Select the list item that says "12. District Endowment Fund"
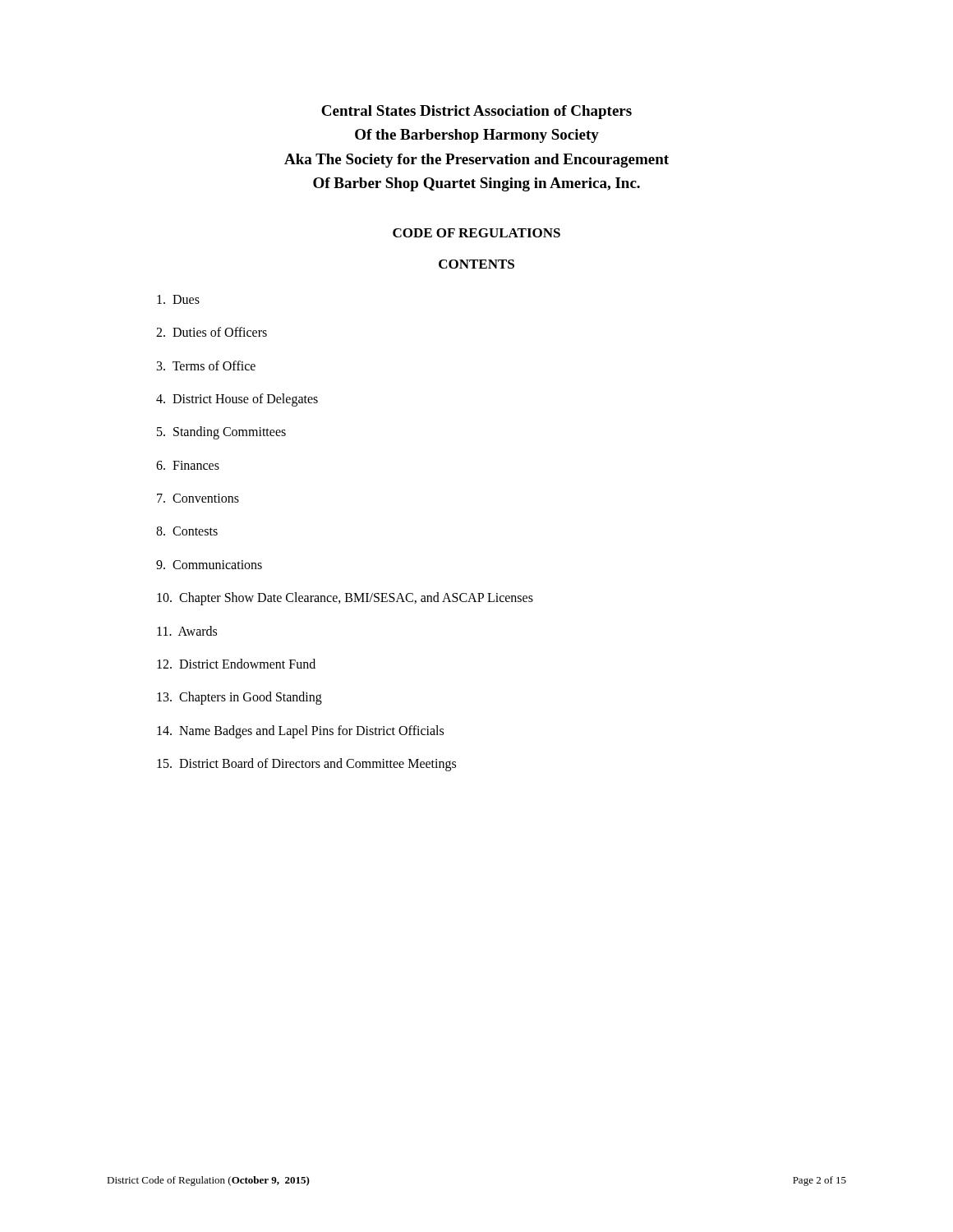The height and width of the screenshot is (1232, 953). pyautogui.click(x=236, y=664)
